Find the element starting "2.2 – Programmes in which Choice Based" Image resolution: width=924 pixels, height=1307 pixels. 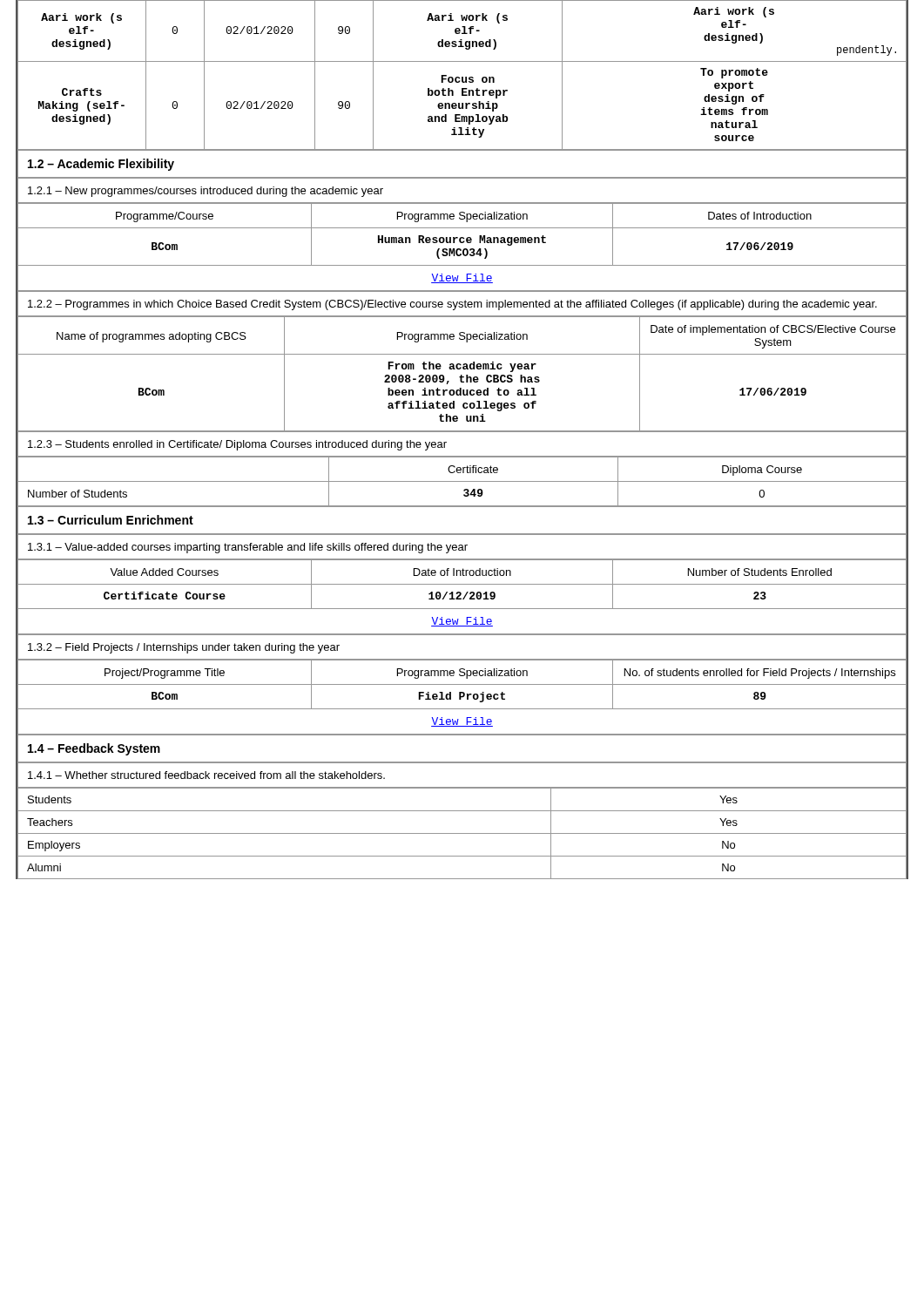pyautogui.click(x=462, y=304)
